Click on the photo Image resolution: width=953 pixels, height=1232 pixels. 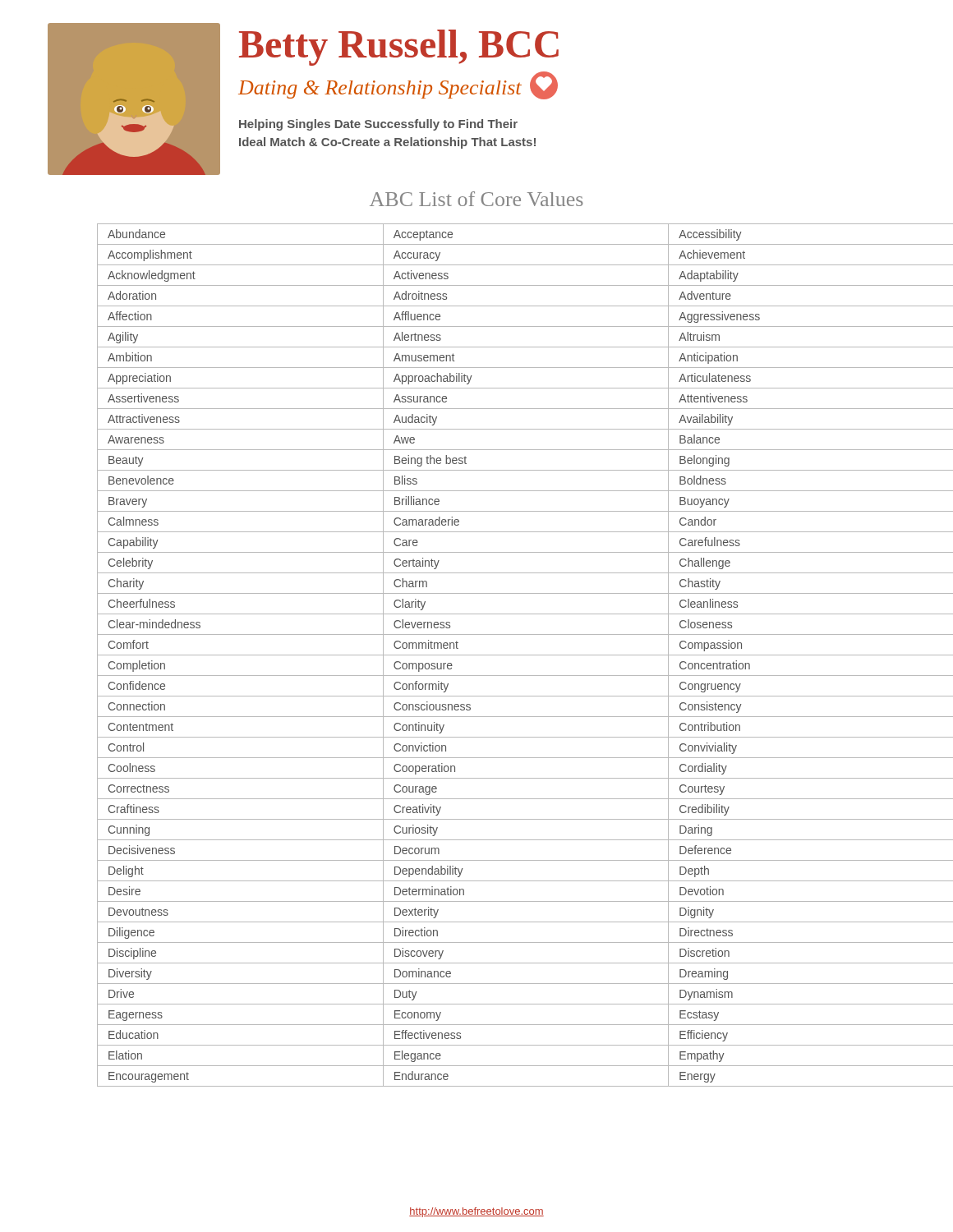click(x=134, y=99)
